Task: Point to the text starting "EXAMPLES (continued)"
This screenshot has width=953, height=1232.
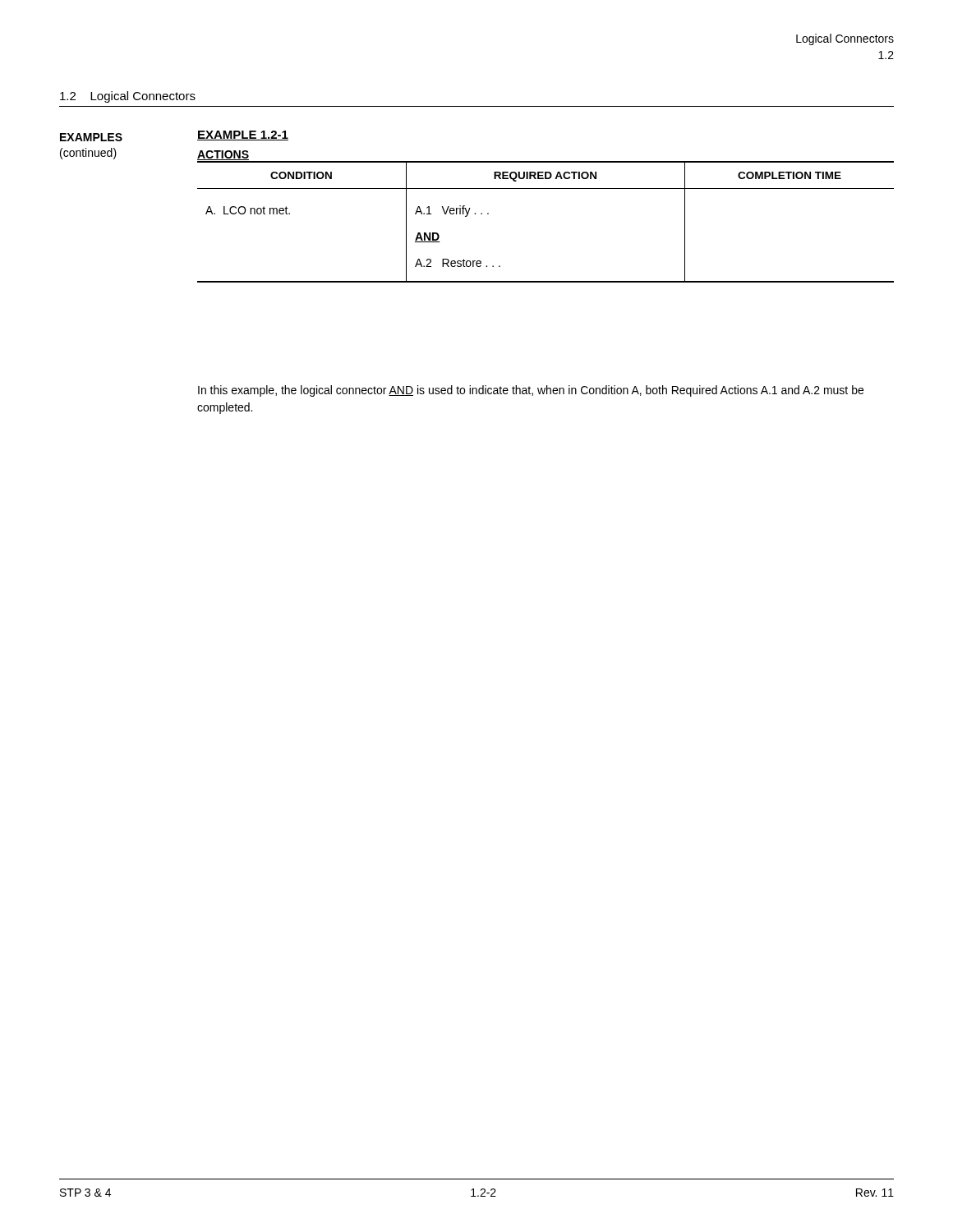Action: point(125,144)
